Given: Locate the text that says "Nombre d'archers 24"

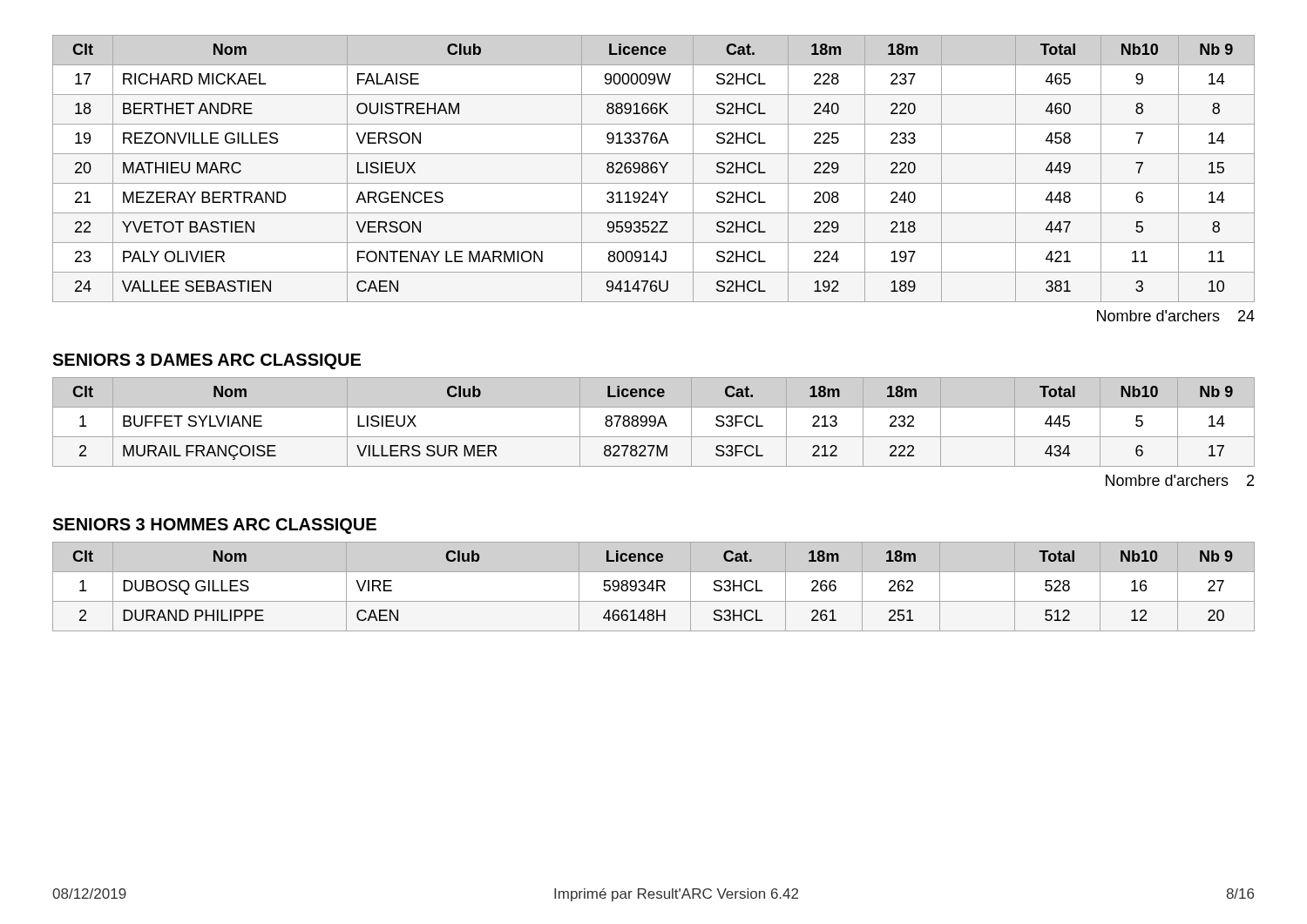Looking at the screenshot, I should (x=1175, y=316).
